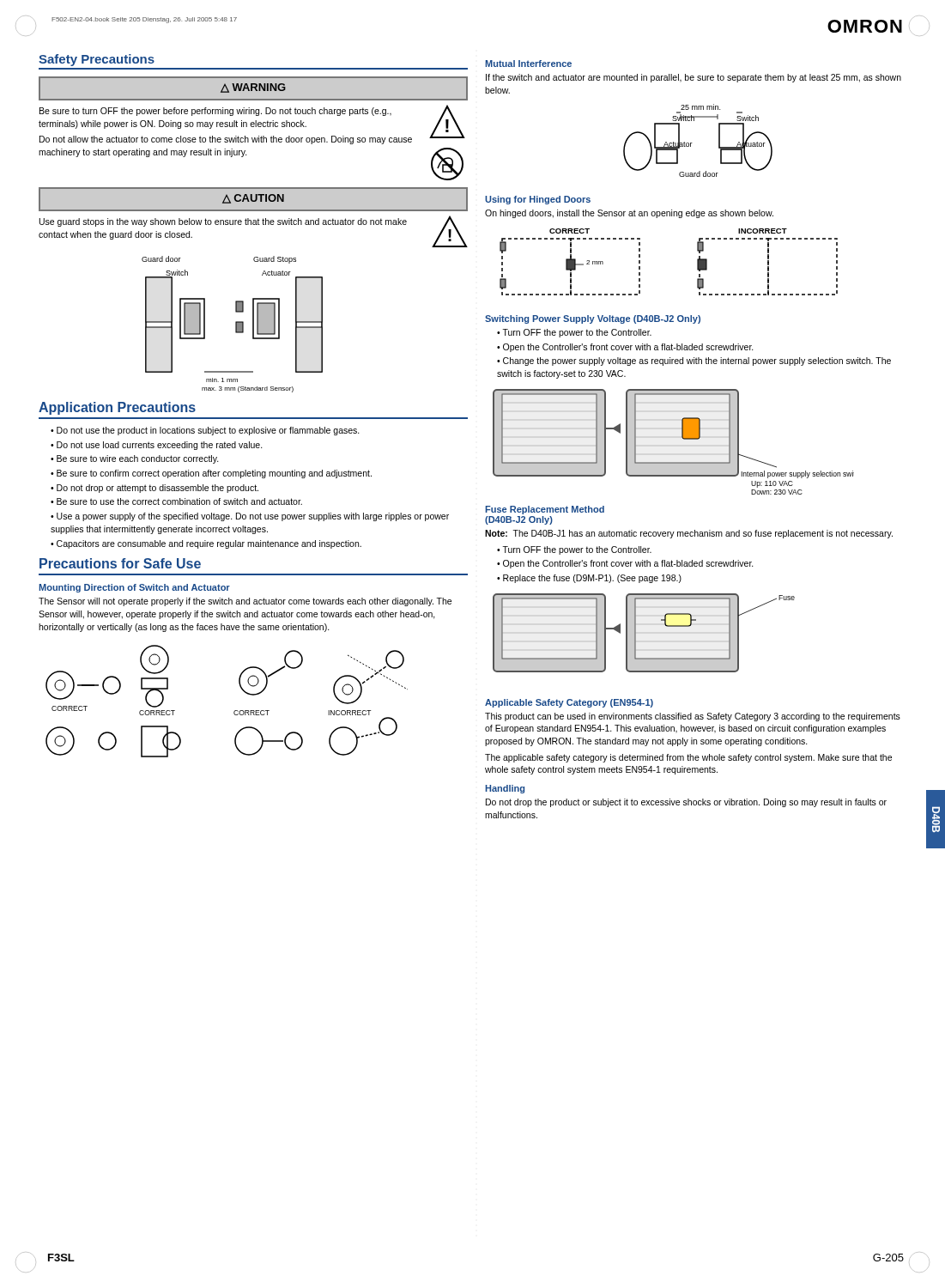
Task: Click on the passage starting "Use guard stops"
Action: 223,228
